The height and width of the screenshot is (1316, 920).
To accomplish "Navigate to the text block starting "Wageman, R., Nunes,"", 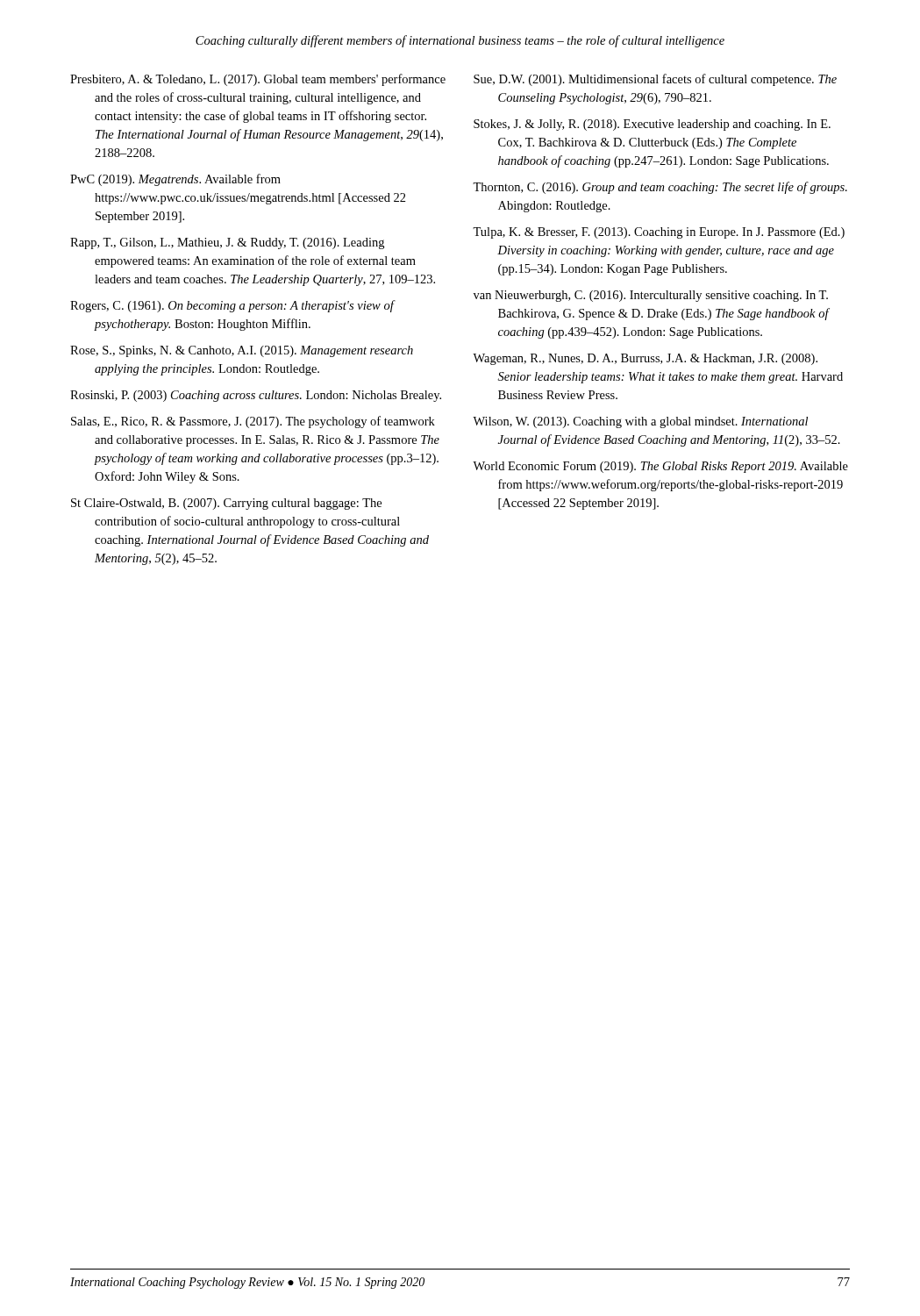I will (658, 377).
